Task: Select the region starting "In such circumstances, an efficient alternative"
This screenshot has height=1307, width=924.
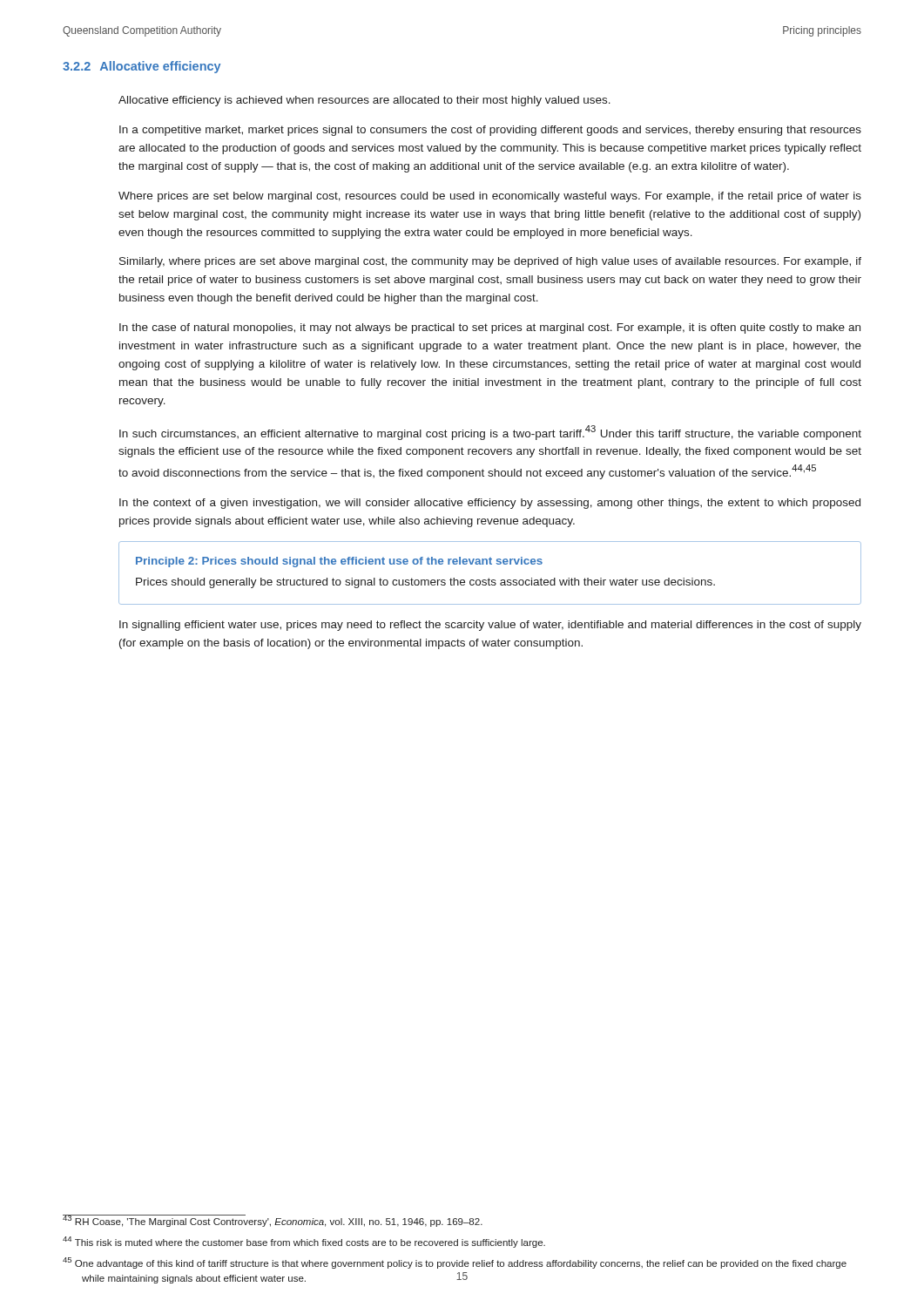Action: click(490, 451)
